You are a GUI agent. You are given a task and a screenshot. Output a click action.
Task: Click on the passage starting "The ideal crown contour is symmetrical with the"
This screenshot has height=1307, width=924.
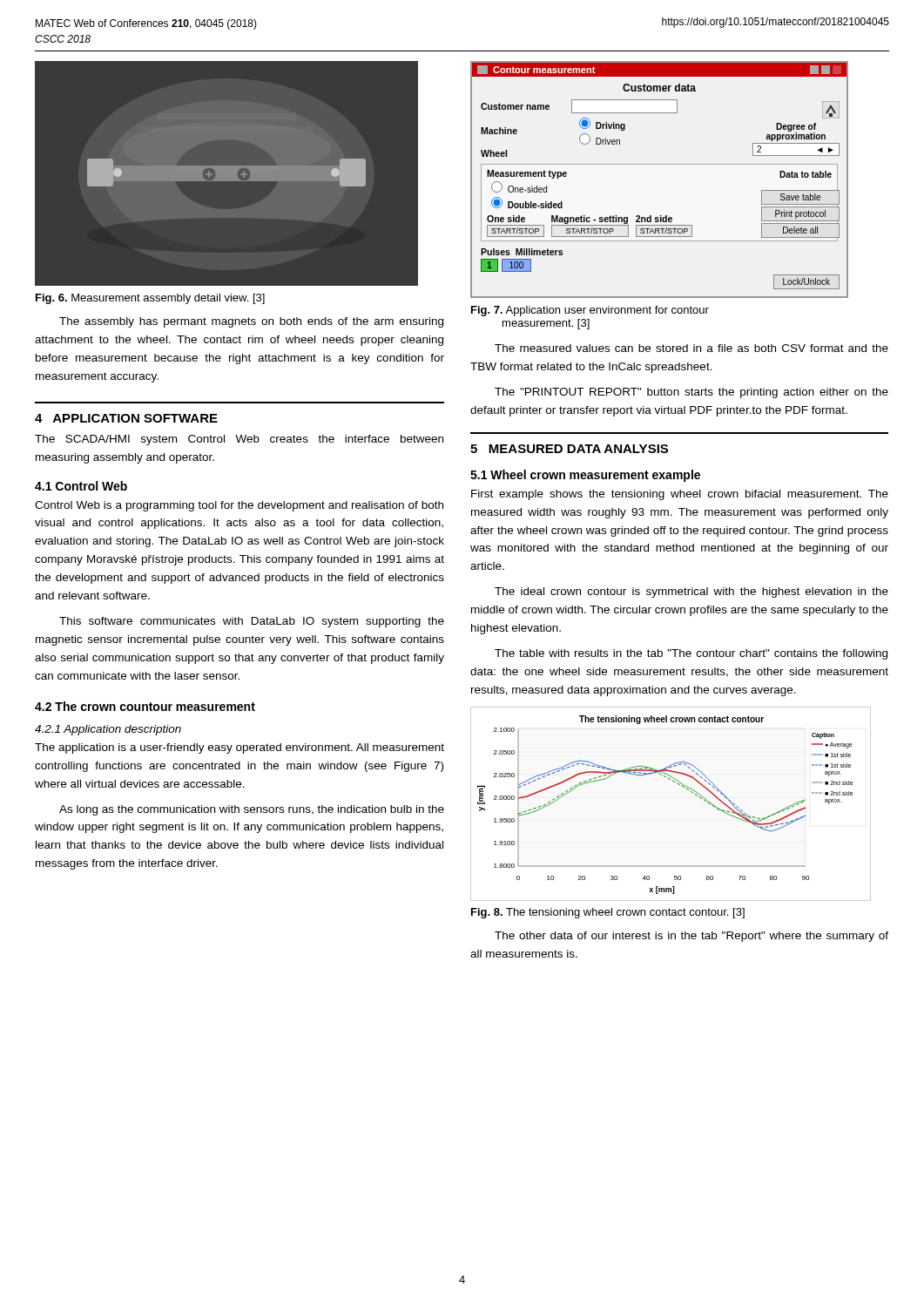pyautogui.click(x=679, y=610)
